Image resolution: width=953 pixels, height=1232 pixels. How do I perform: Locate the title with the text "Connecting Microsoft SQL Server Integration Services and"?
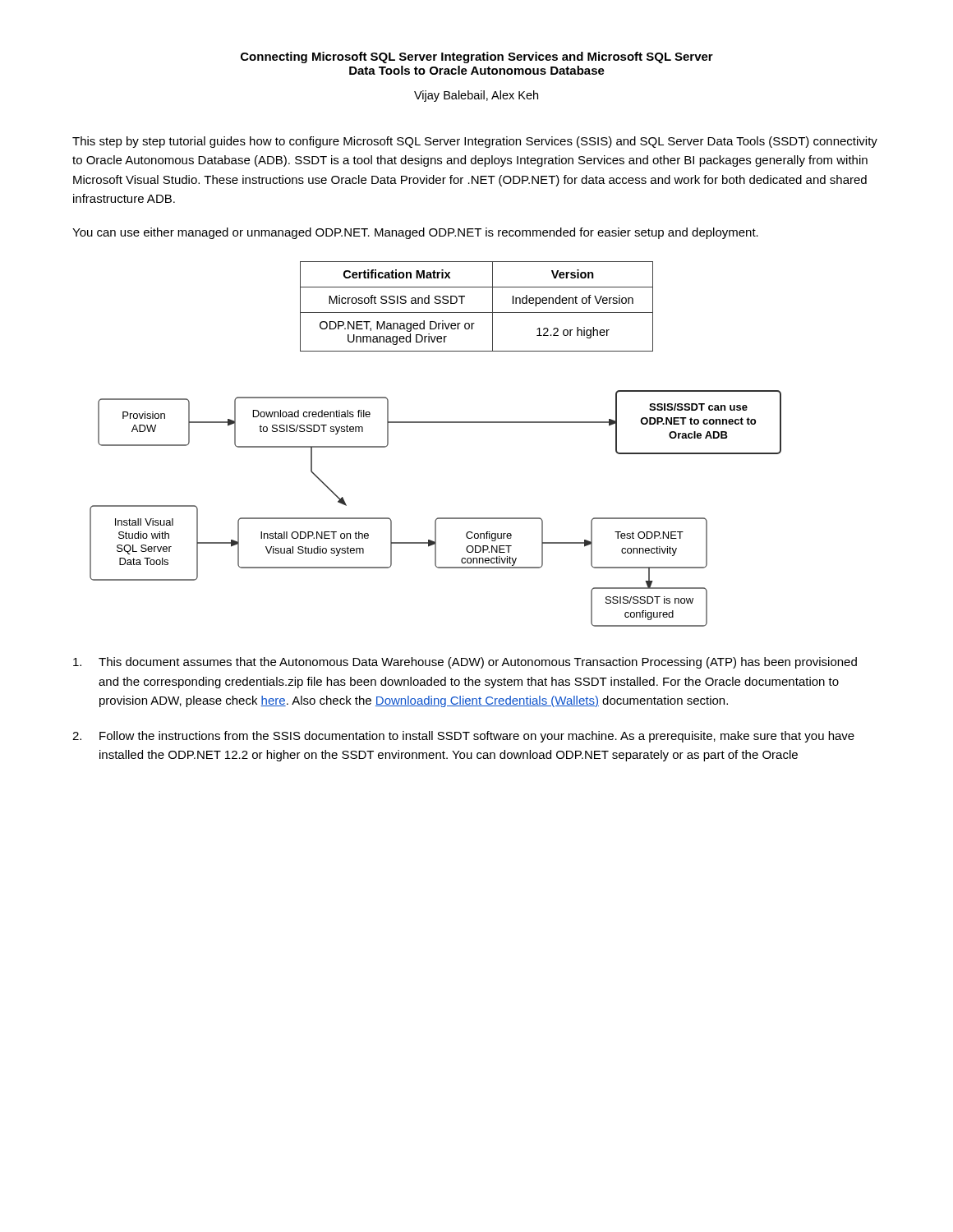click(476, 63)
